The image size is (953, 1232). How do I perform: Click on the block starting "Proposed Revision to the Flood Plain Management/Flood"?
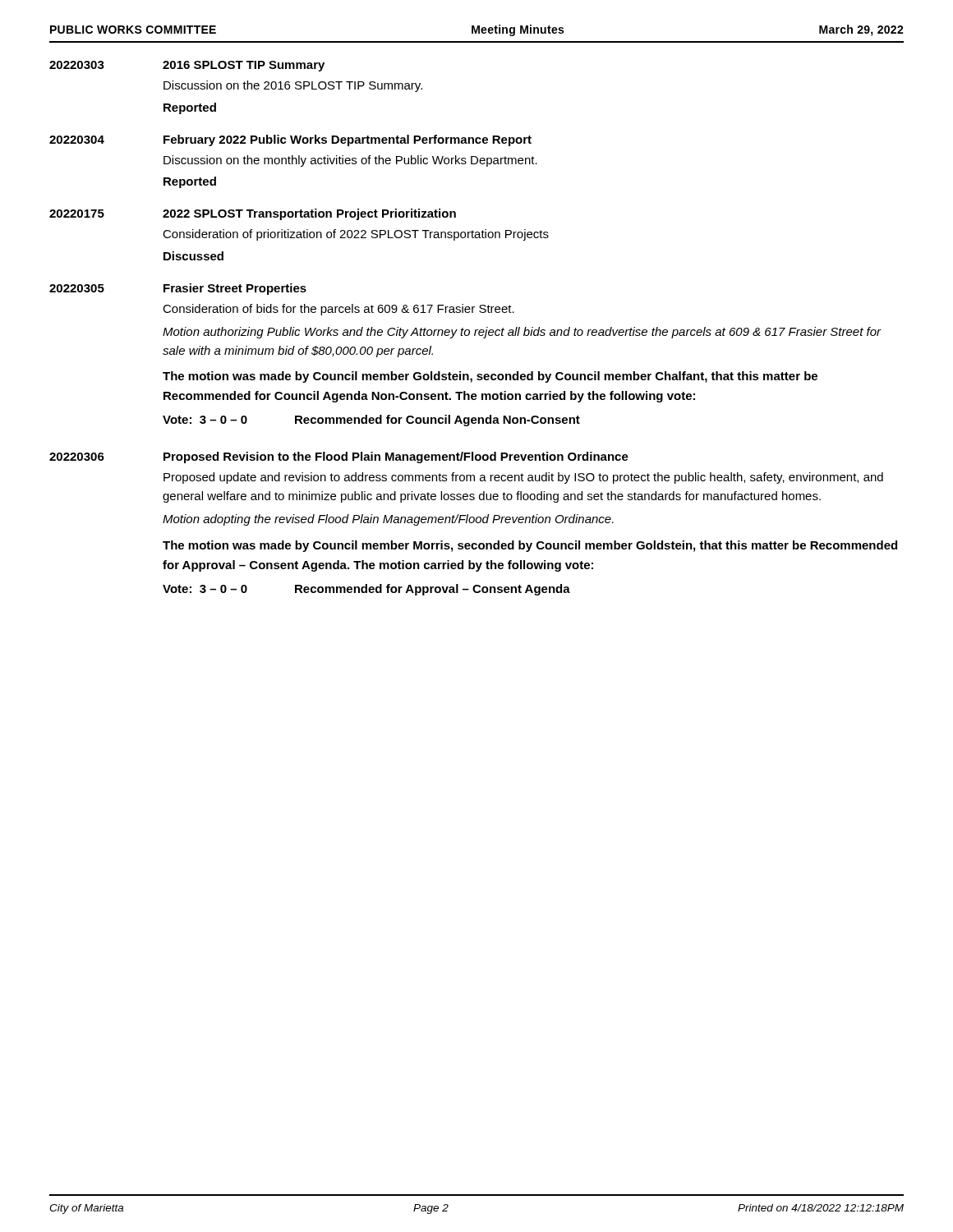[x=395, y=456]
